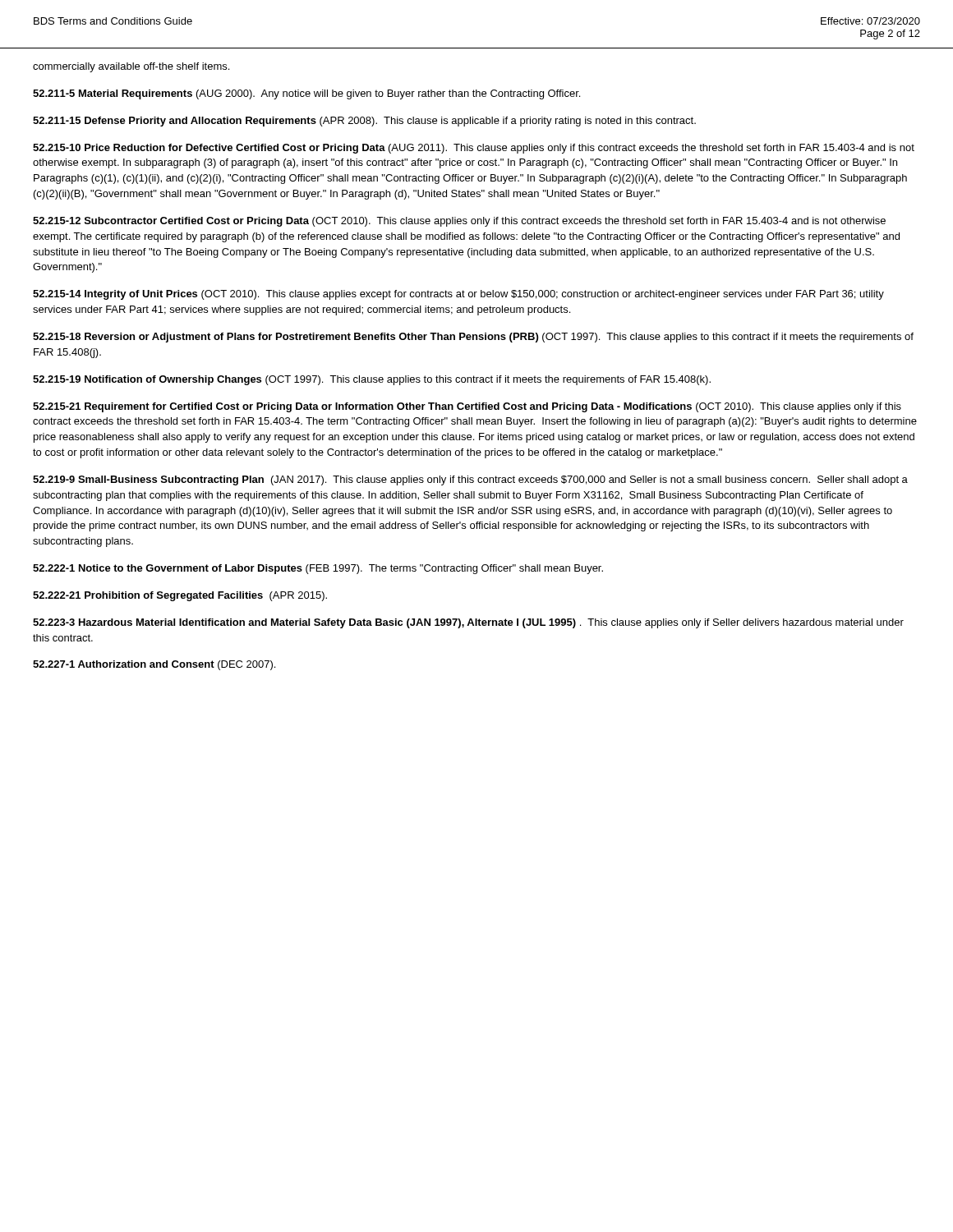Screen dimensions: 1232x953
Task: Find the text starting "215-12 Subcontractor Certified Cost or Pricing"
Action: click(476, 244)
